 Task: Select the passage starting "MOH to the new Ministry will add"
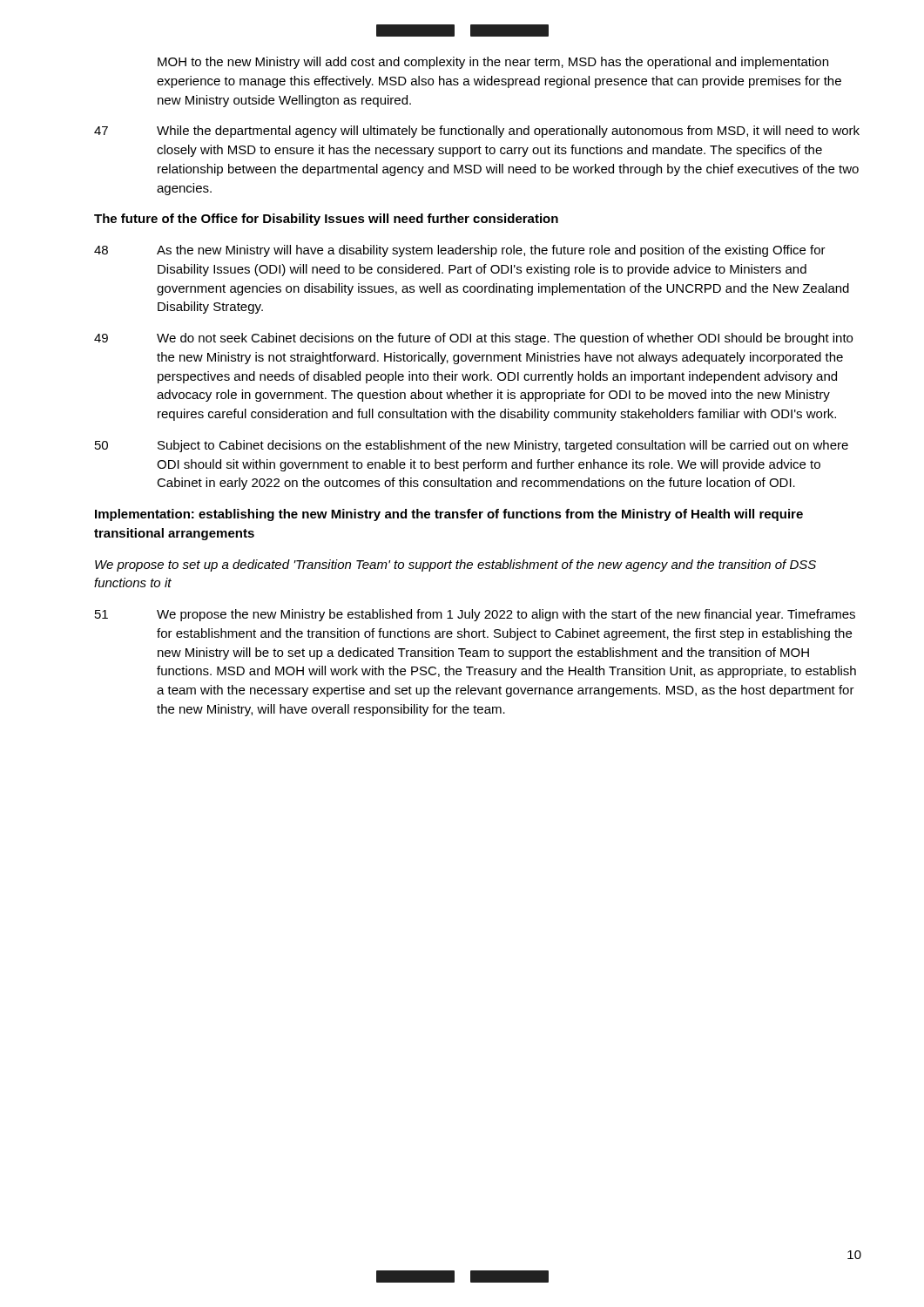[509, 81]
